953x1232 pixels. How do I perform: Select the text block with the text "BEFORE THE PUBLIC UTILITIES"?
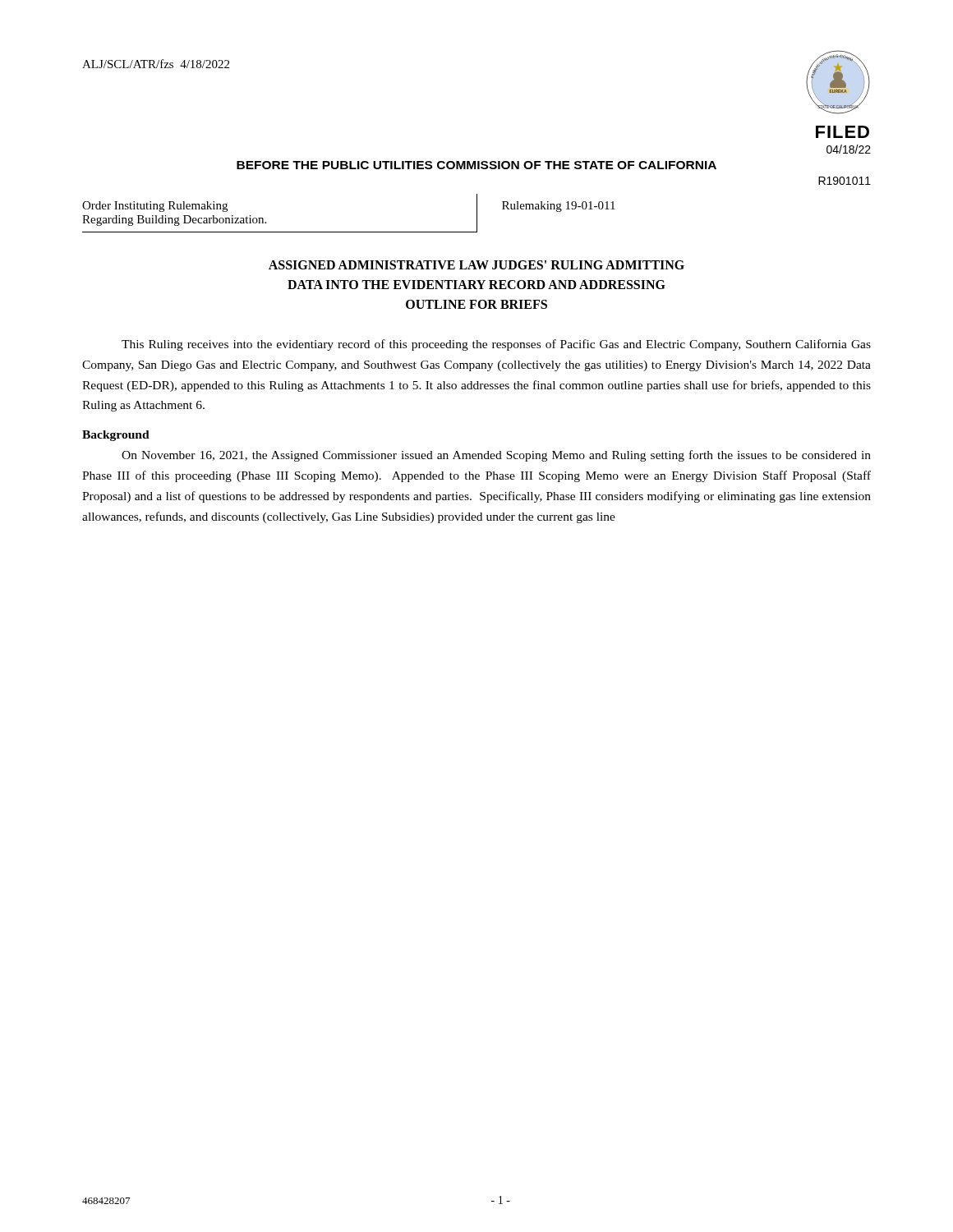pyautogui.click(x=476, y=165)
